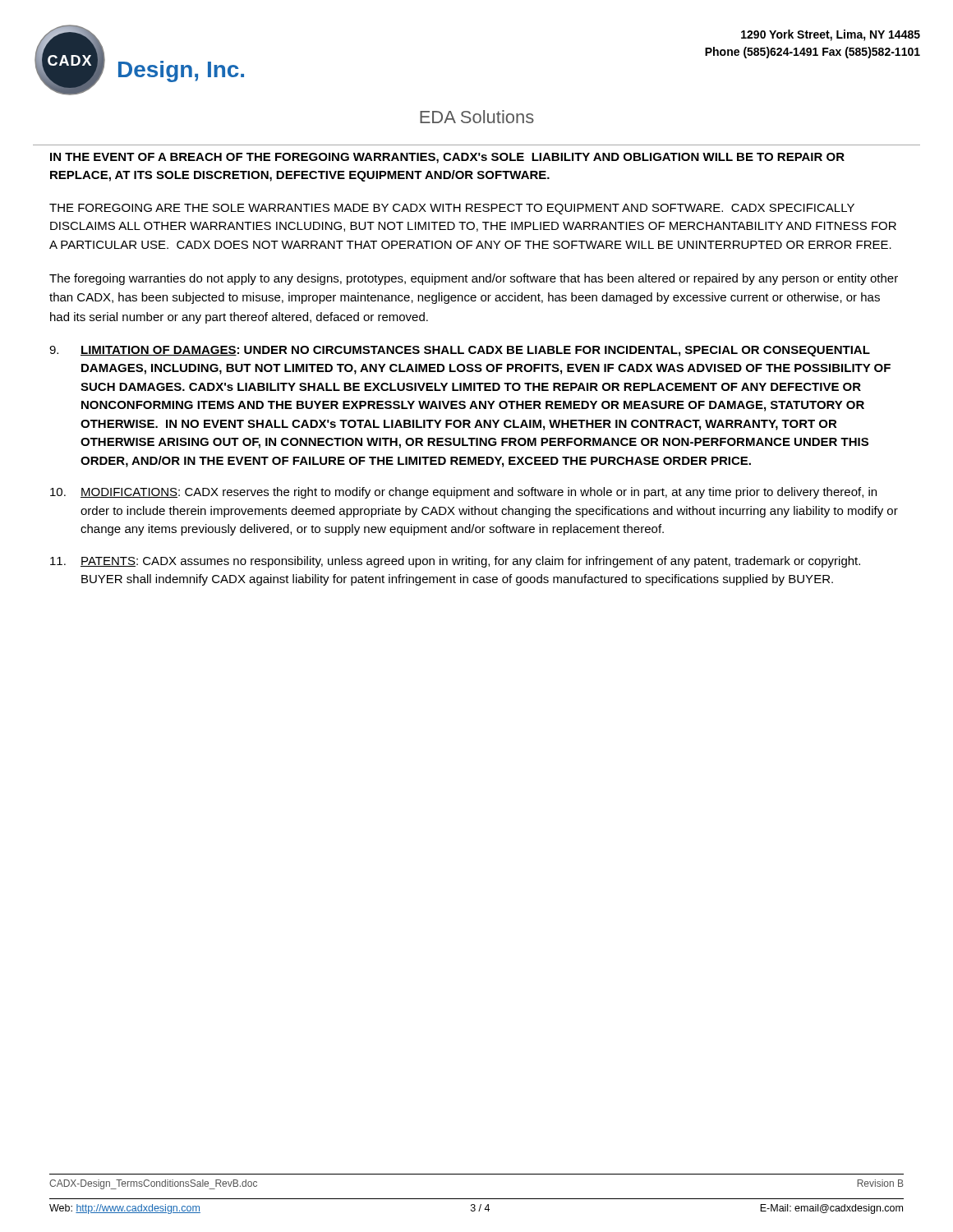Image resolution: width=953 pixels, height=1232 pixels.
Task: Click on the text block with the text "IN THE EVENT OF"
Action: coord(447,165)
